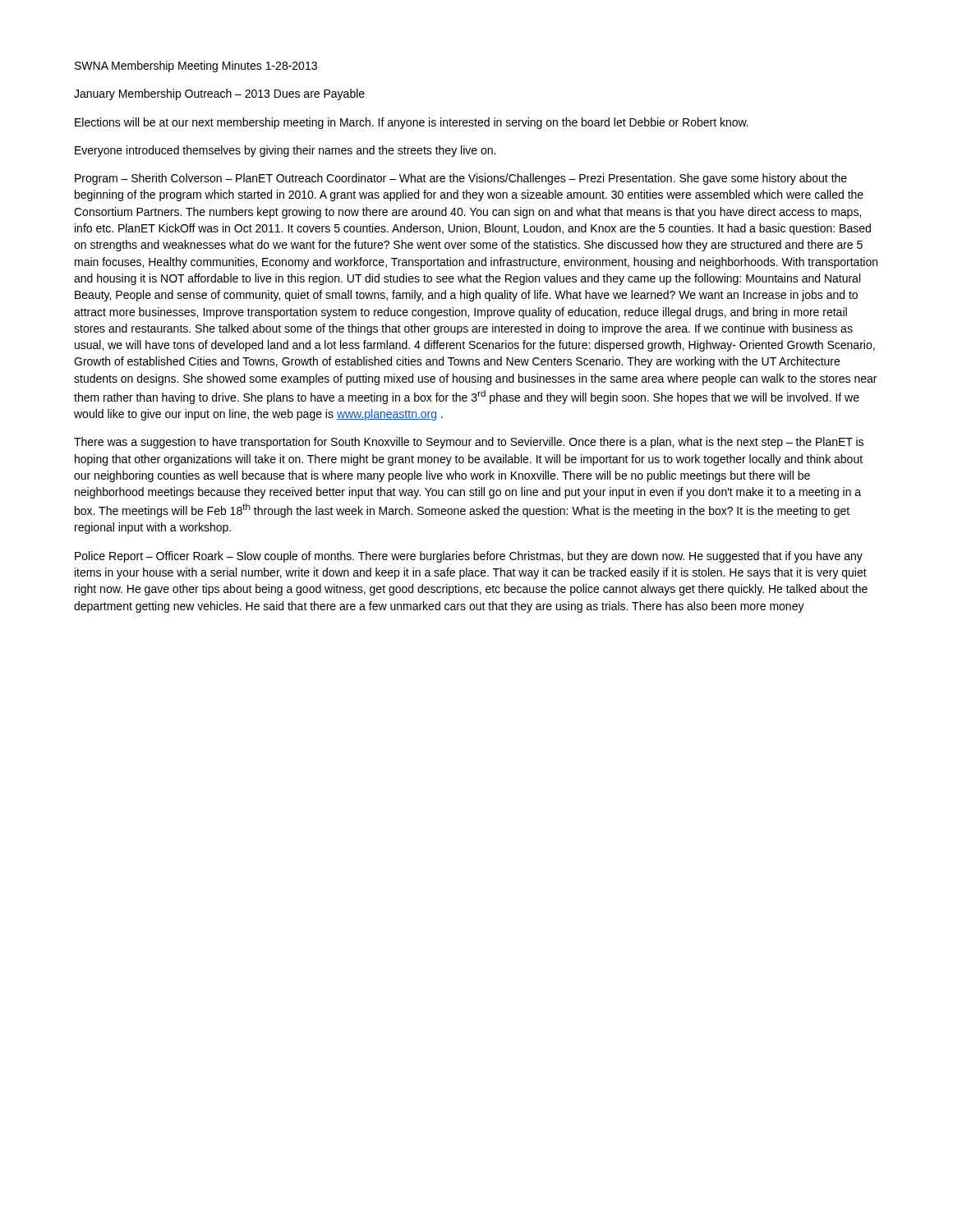Image resolution: width=953 pixels, height=1232 pixels.
Task: Click the passage that begins "Everyone introduced themselves by giving"
Action: pyautogui.click(x=285, y=150)
